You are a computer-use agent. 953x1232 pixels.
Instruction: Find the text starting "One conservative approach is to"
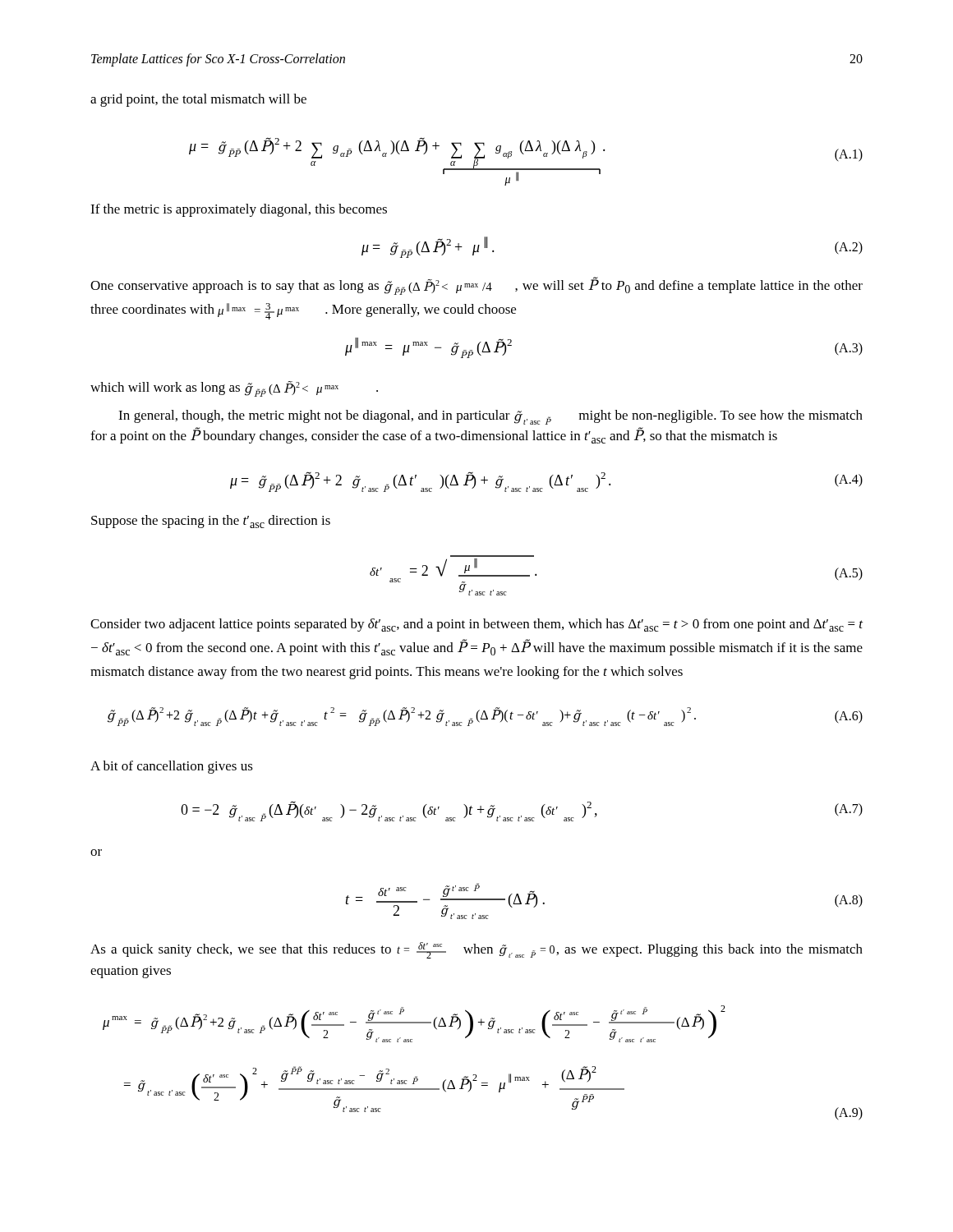[476, 299]
